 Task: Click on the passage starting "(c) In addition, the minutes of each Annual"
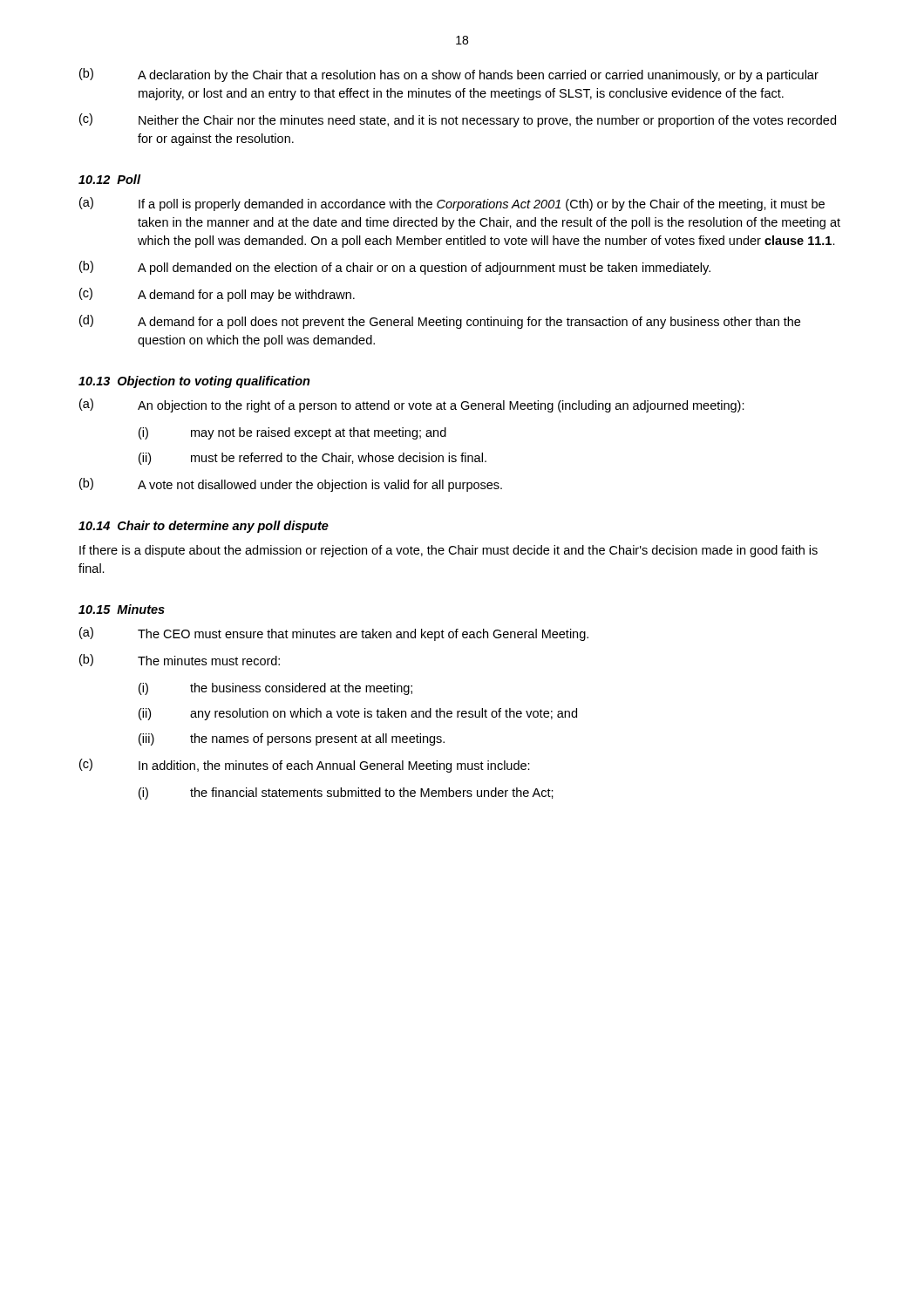pyautogui.click(x=462, y=780)
